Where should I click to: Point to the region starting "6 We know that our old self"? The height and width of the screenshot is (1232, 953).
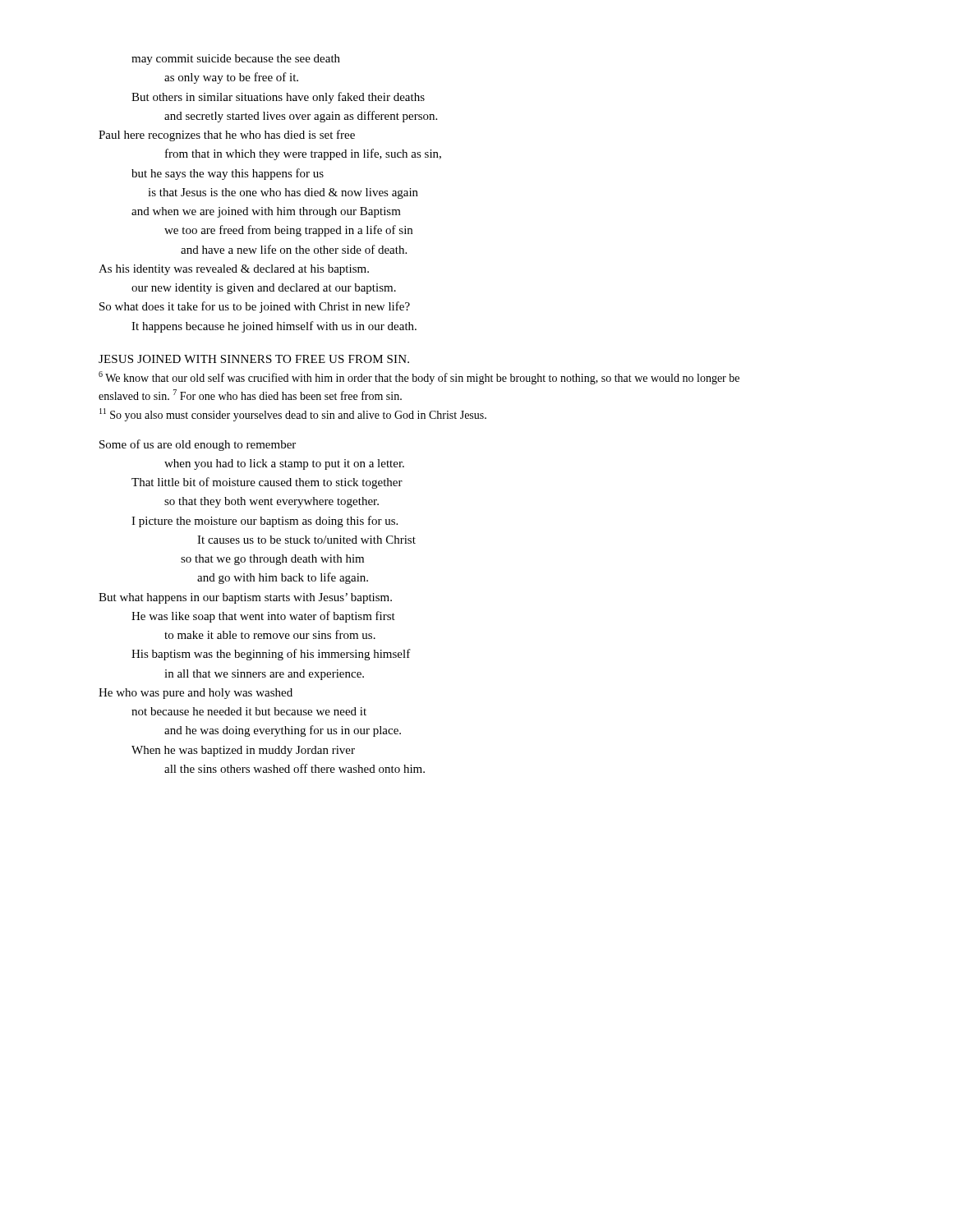pyautogui.click(x=419, y=378)
